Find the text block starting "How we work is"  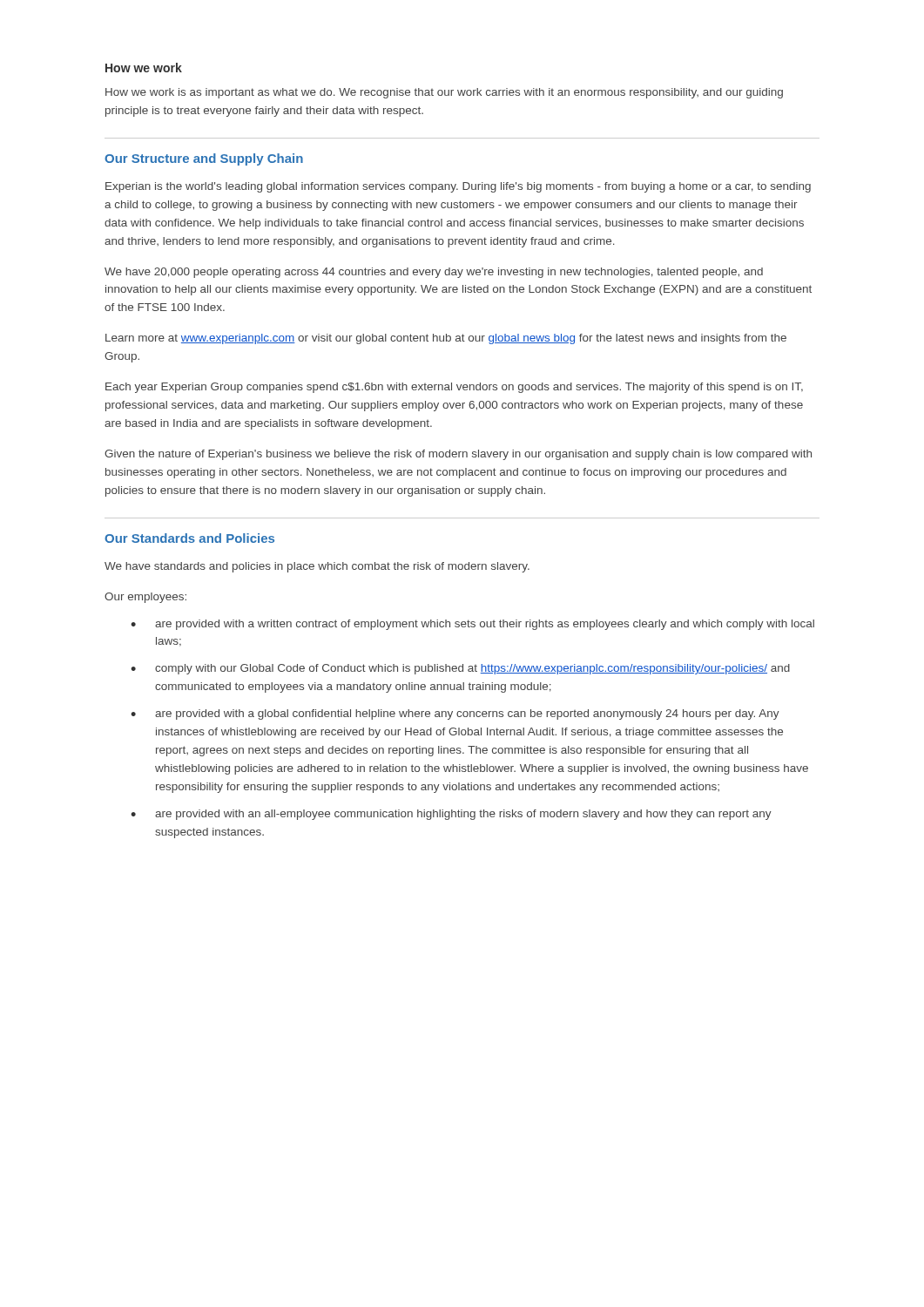point(444,101)
